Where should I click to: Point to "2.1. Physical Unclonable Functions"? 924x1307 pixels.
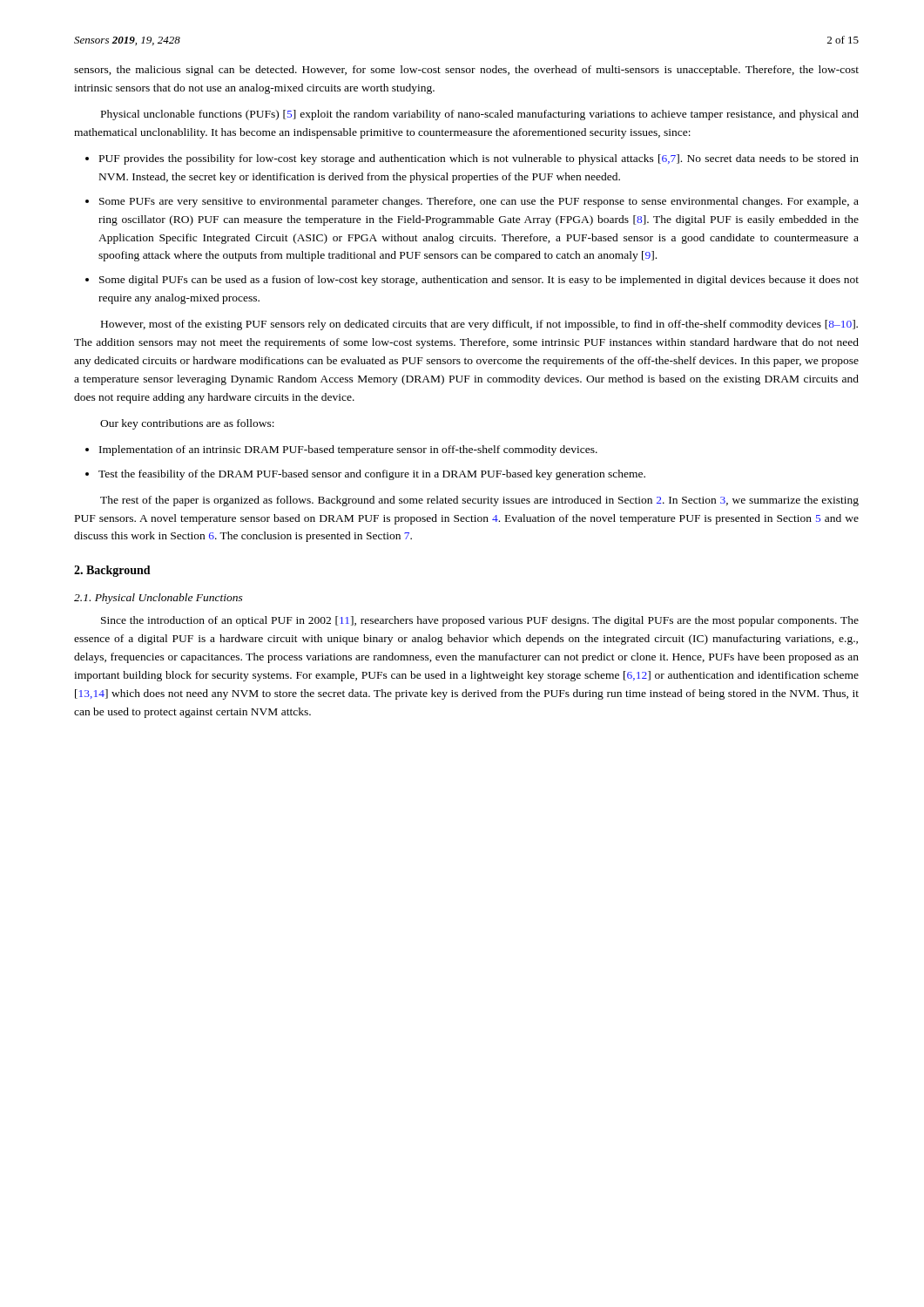tap(158, 597)
